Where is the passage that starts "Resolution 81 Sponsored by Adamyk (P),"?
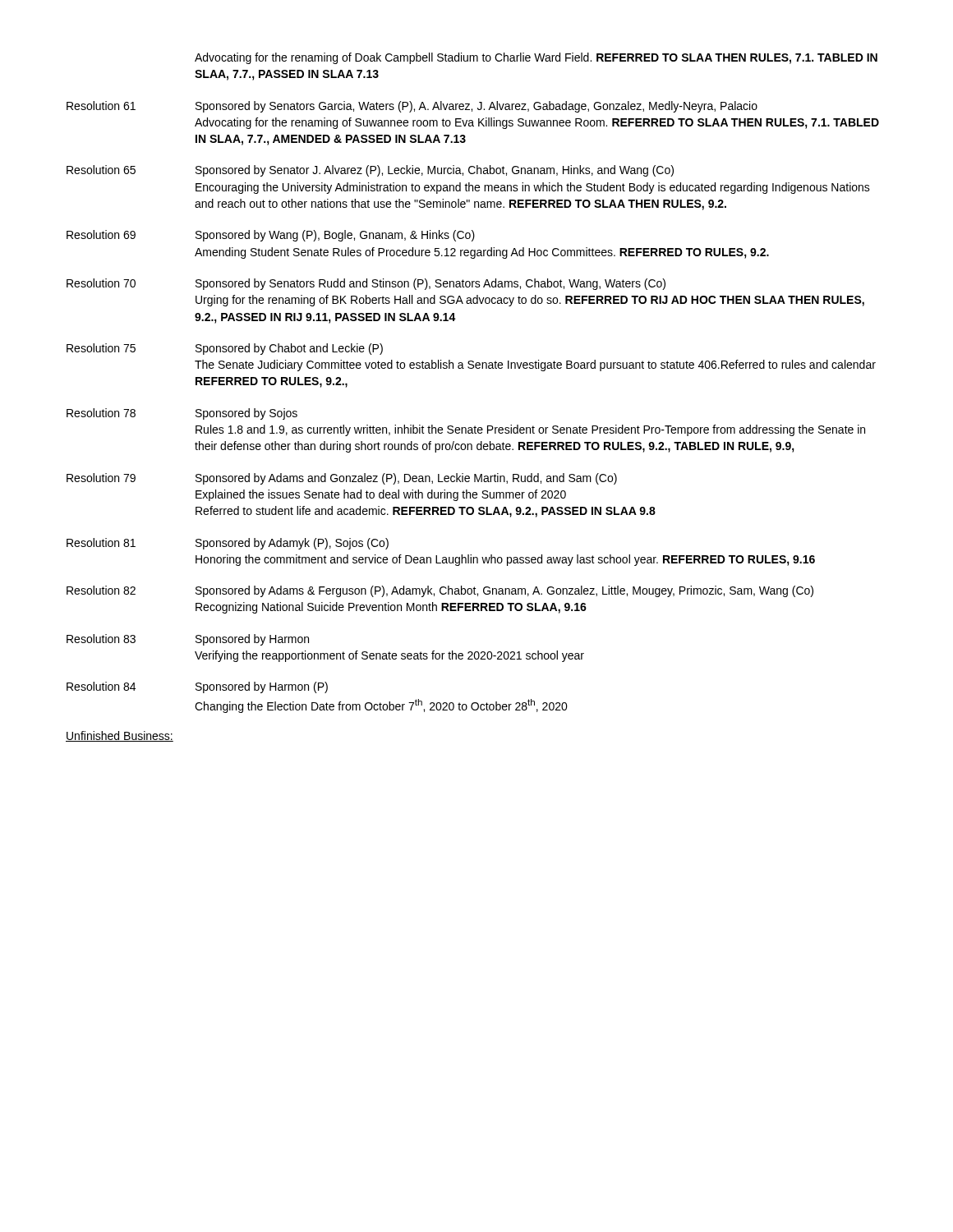Screen dimensions: 1232x953 pos(476,551)
